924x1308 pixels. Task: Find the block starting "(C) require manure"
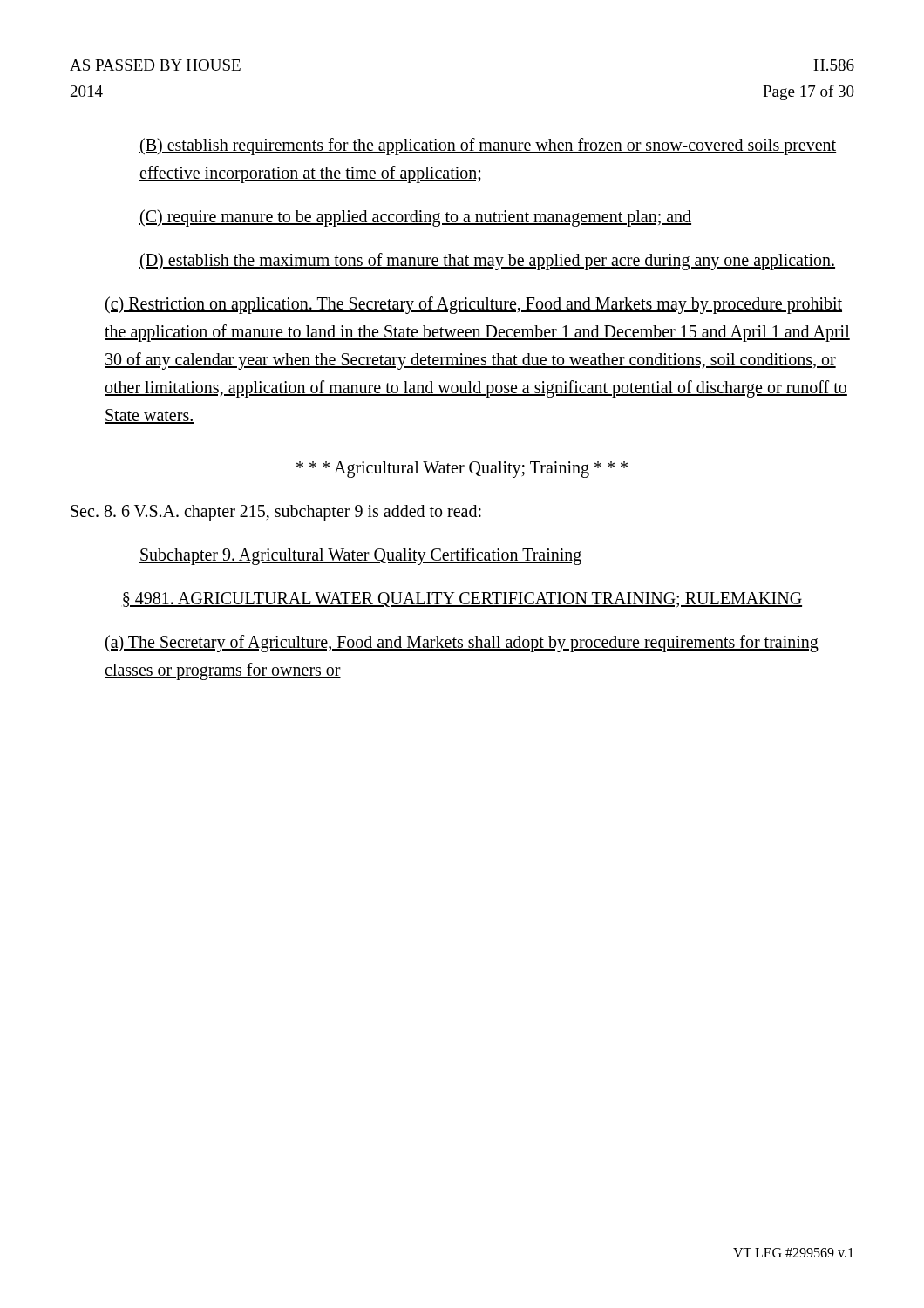point(415,216)
